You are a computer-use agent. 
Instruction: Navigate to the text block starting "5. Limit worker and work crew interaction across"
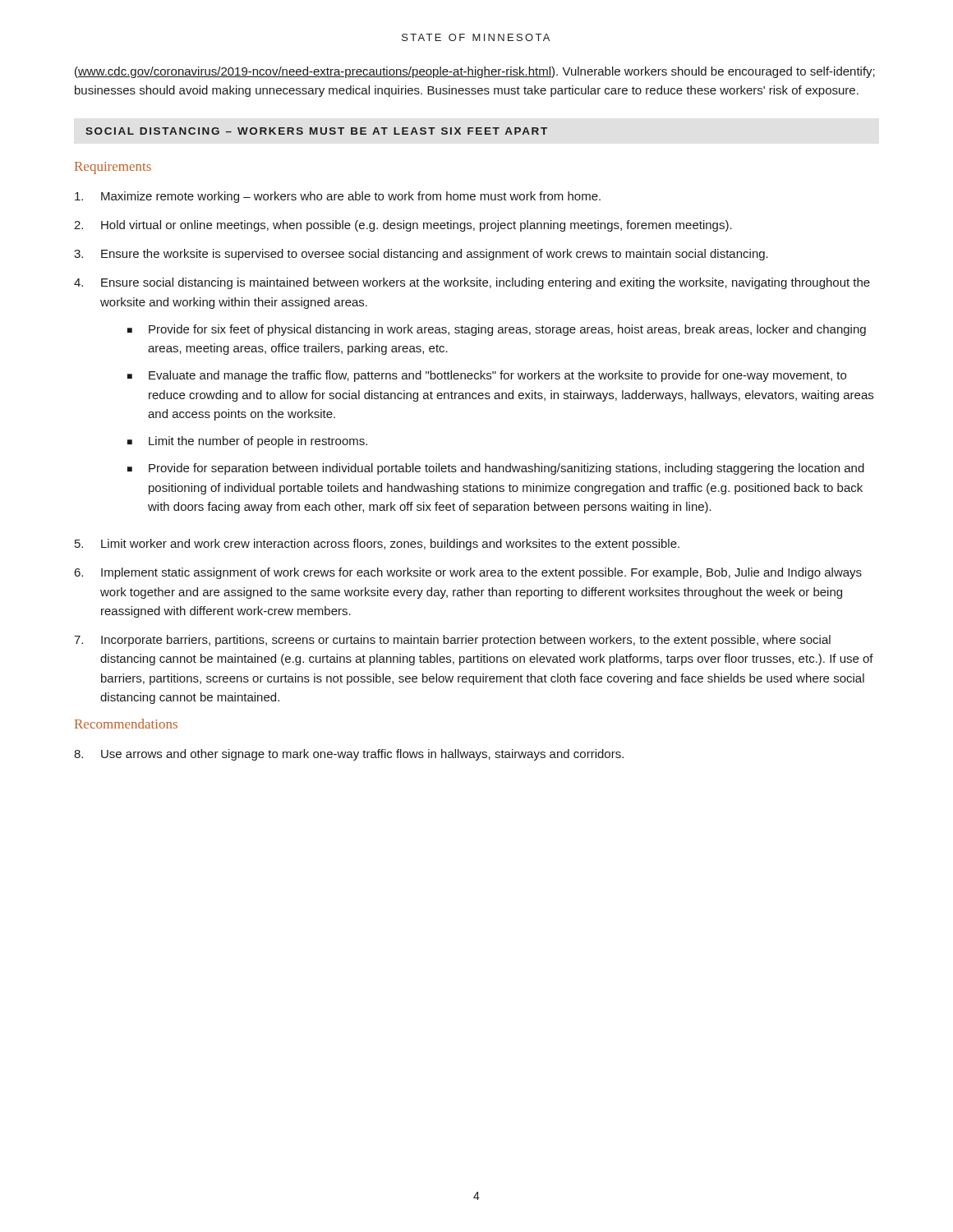(x=476, y=543)
